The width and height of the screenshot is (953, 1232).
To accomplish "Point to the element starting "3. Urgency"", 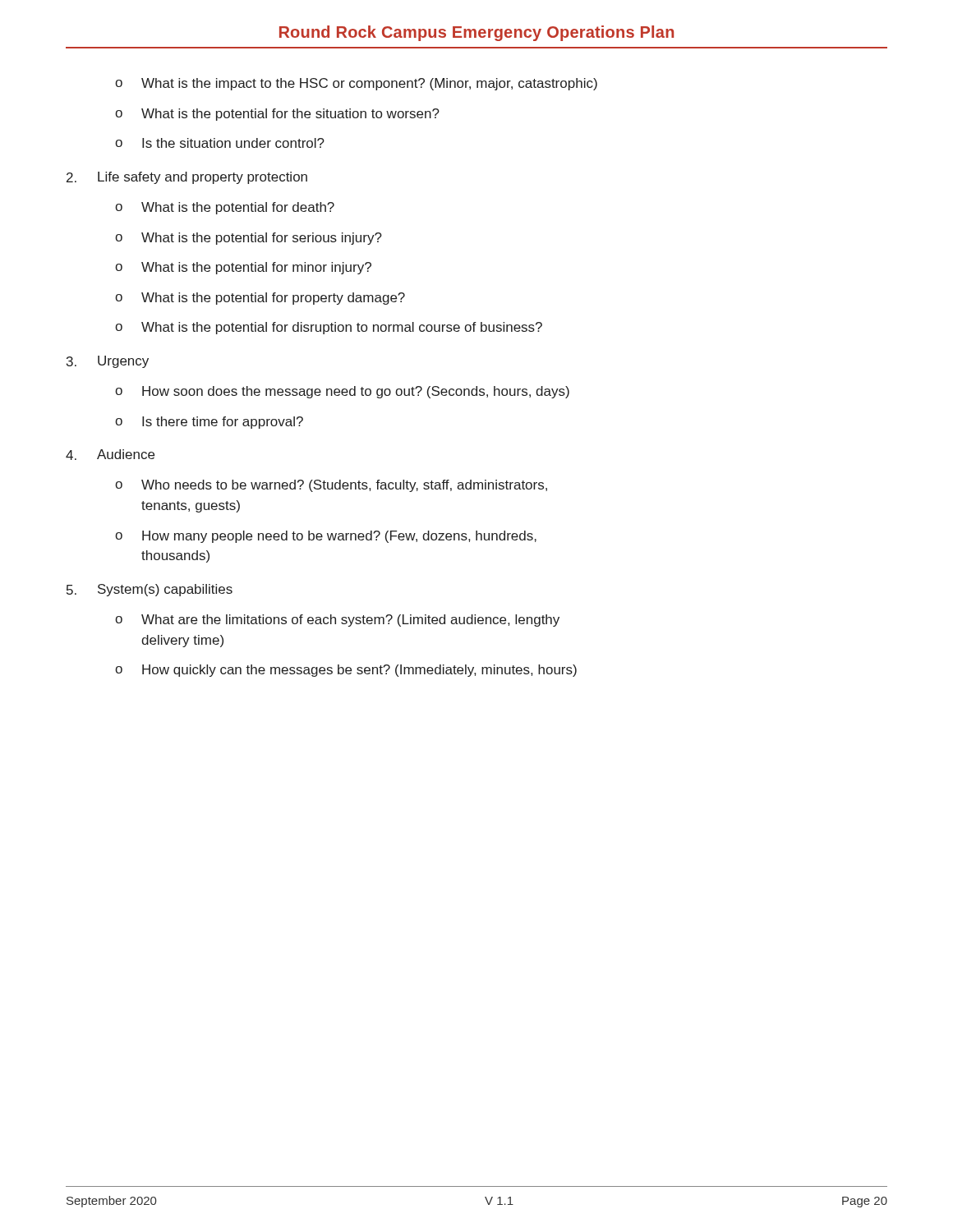I will coord(107,362).
